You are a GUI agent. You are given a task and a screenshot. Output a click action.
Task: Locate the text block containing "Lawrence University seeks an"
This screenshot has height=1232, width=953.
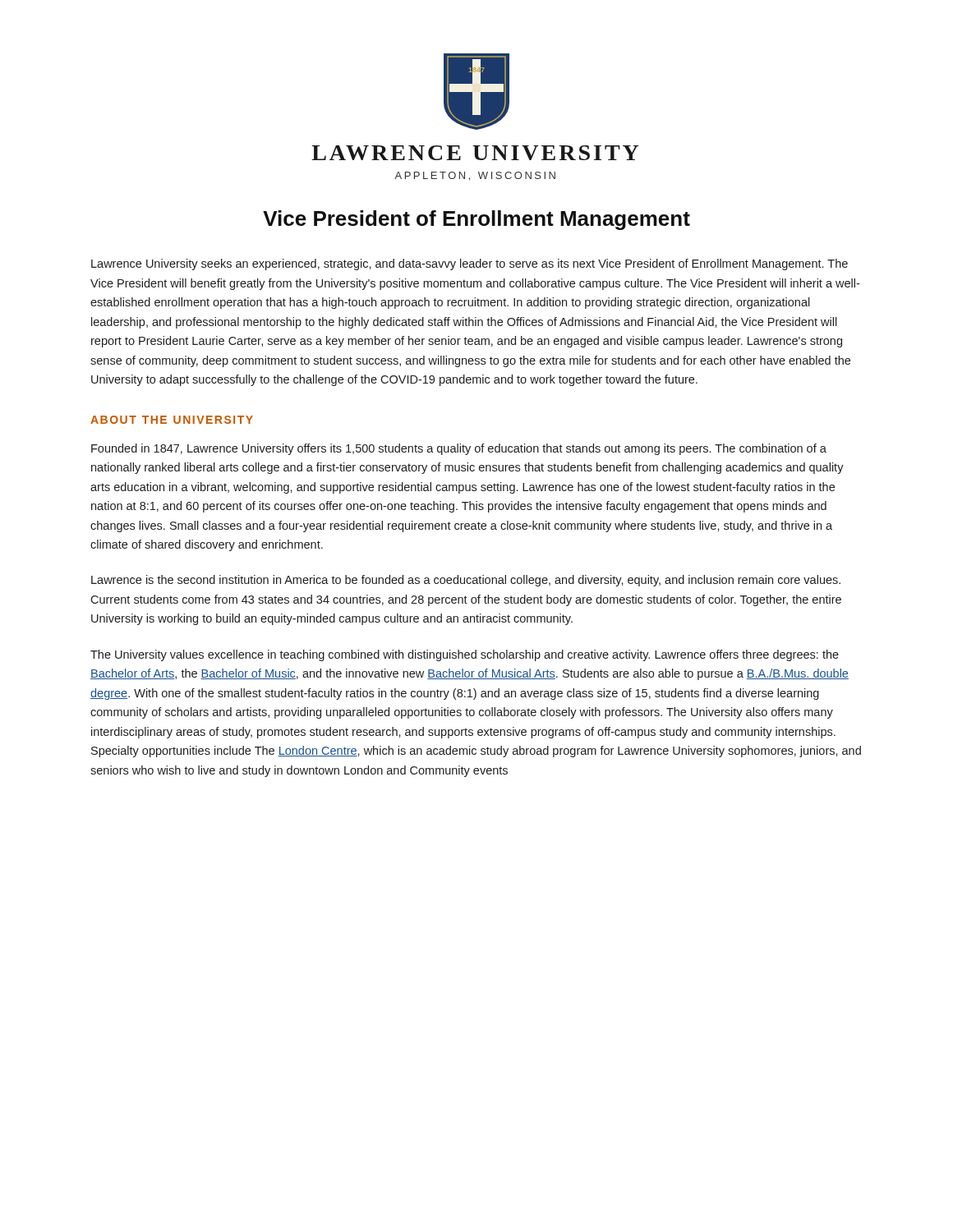coord(476,322)
